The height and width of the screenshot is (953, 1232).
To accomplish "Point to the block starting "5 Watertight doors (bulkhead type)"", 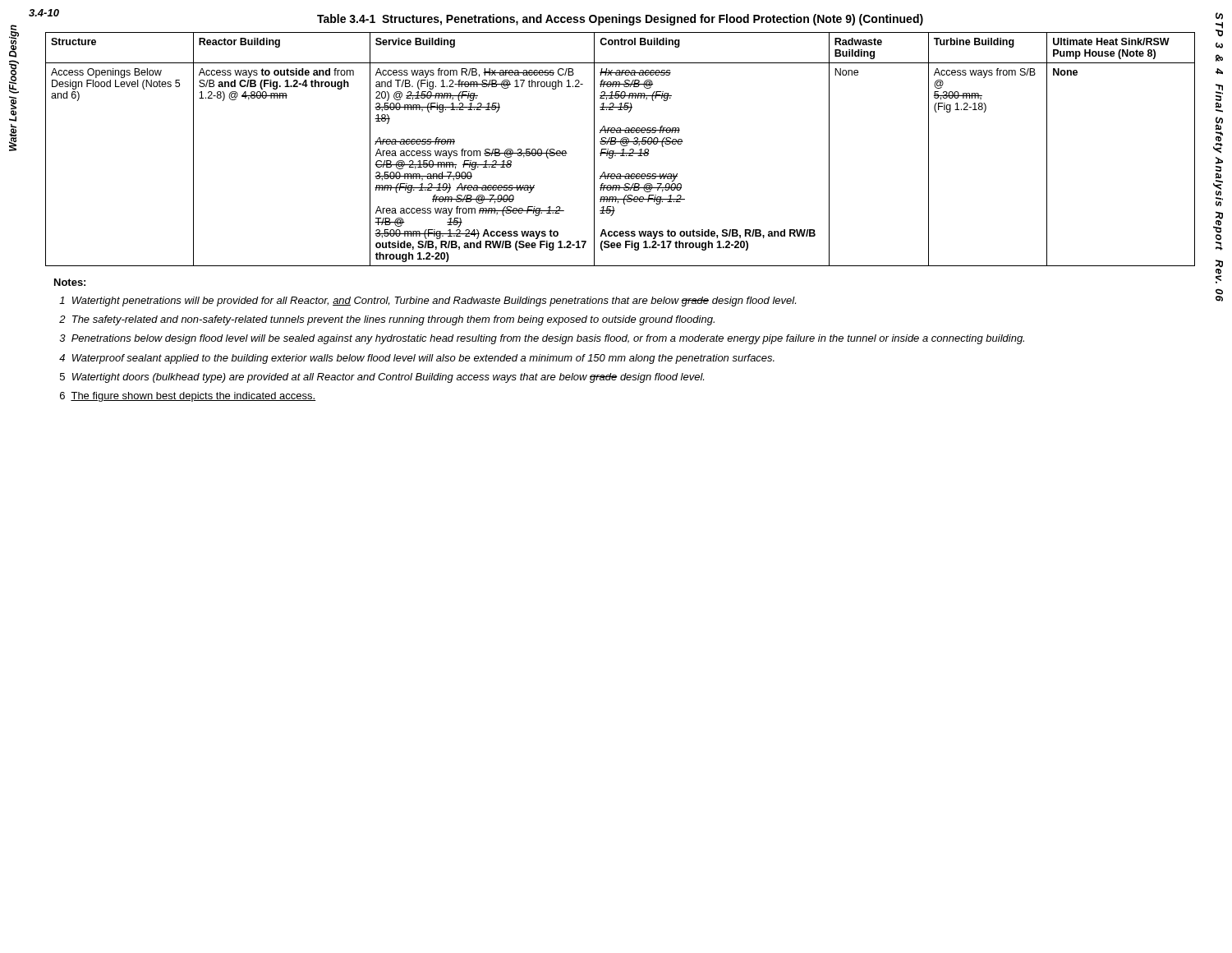I will 379,376.
